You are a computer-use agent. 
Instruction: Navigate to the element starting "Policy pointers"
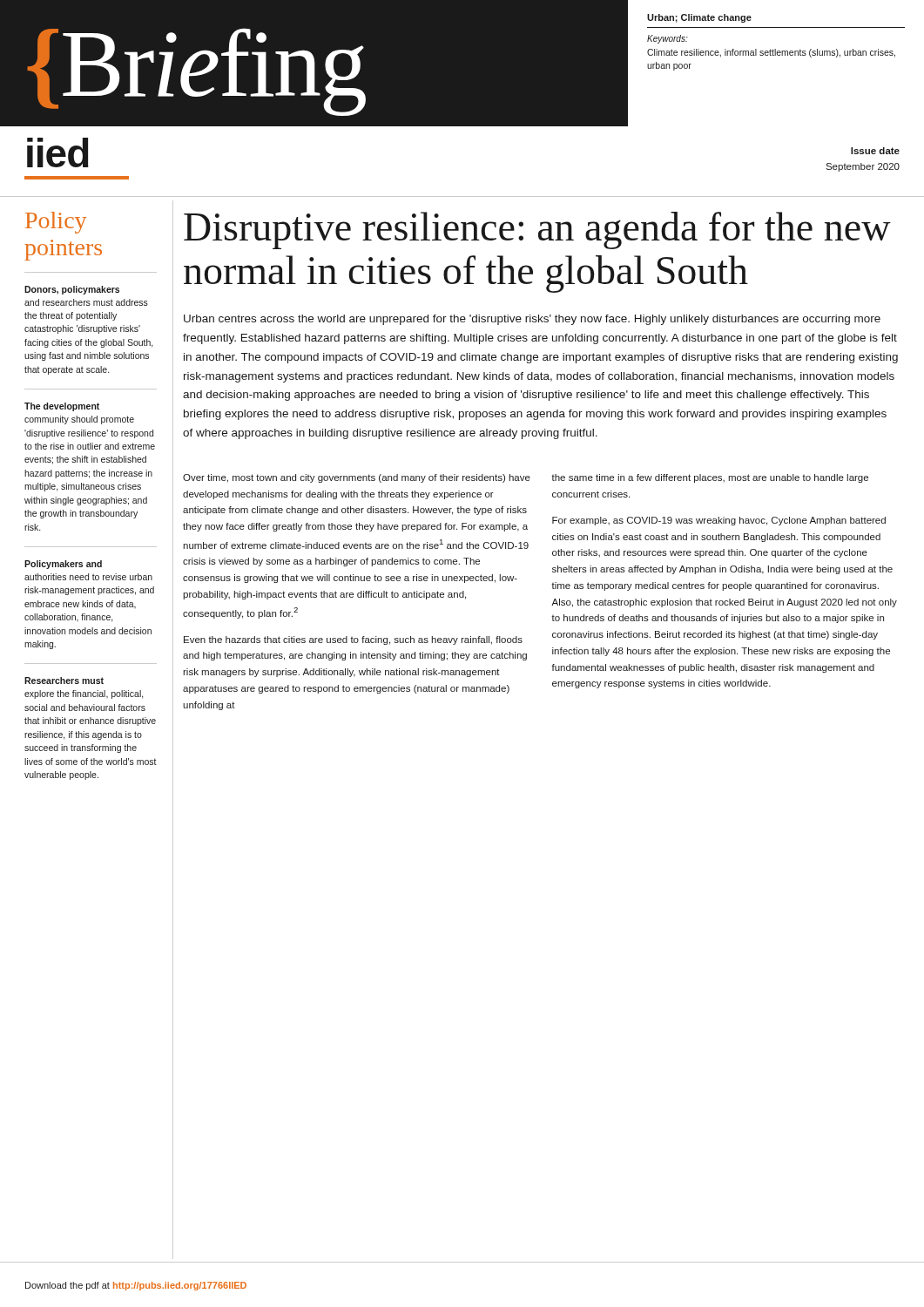[91, 234]
